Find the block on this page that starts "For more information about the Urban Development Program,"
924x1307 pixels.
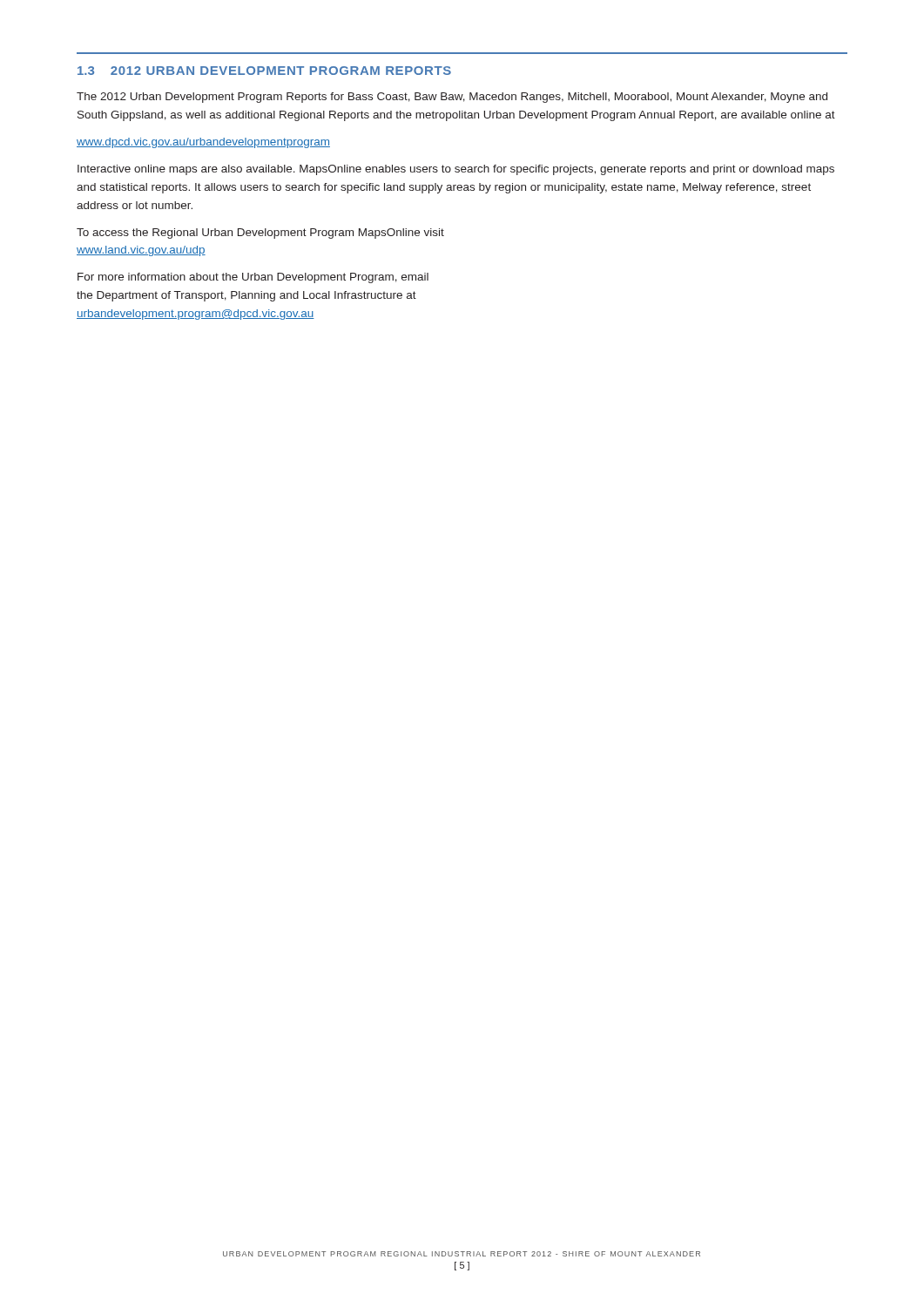[253, 295]
